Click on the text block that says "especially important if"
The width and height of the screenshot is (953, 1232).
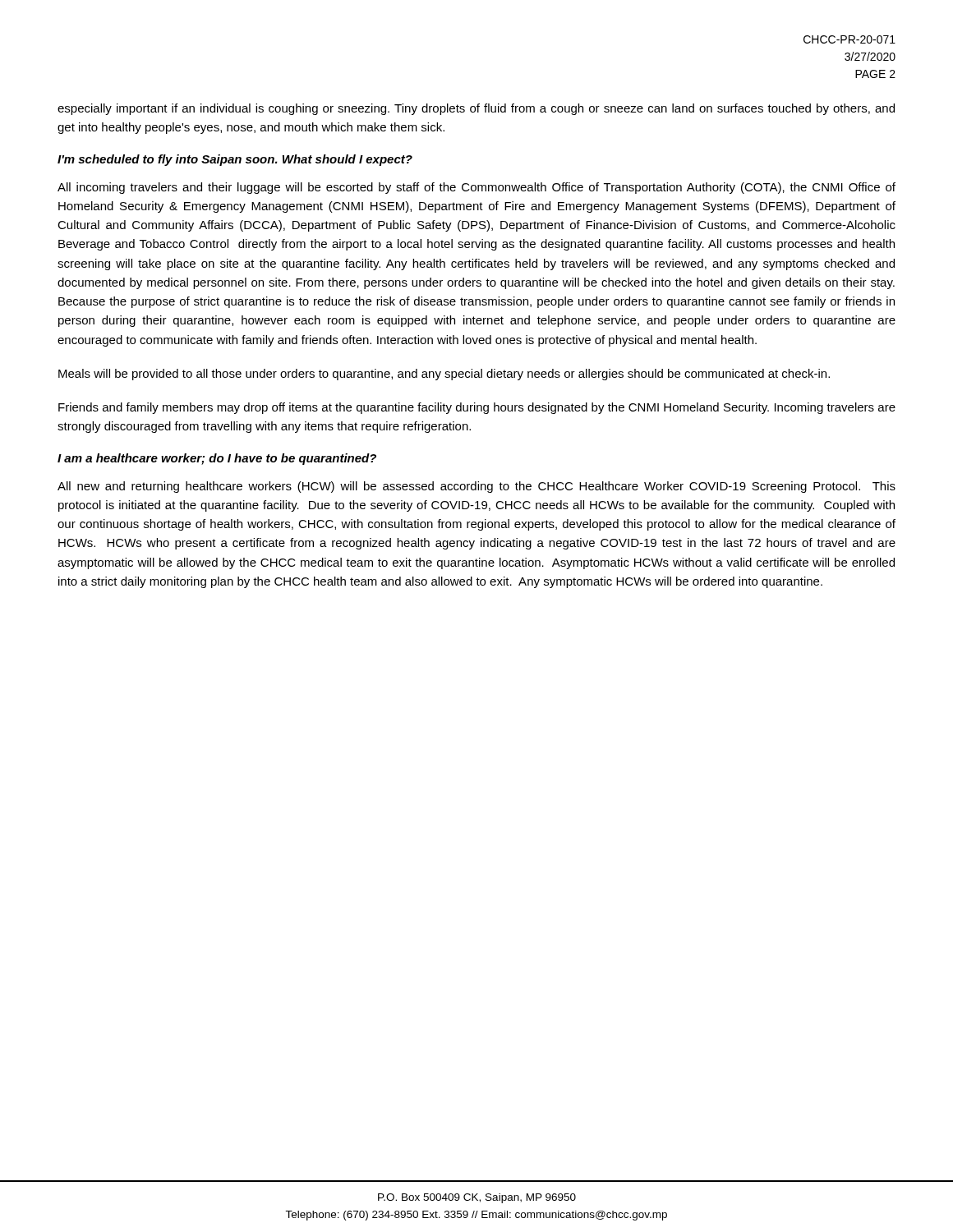pos(476,118)
